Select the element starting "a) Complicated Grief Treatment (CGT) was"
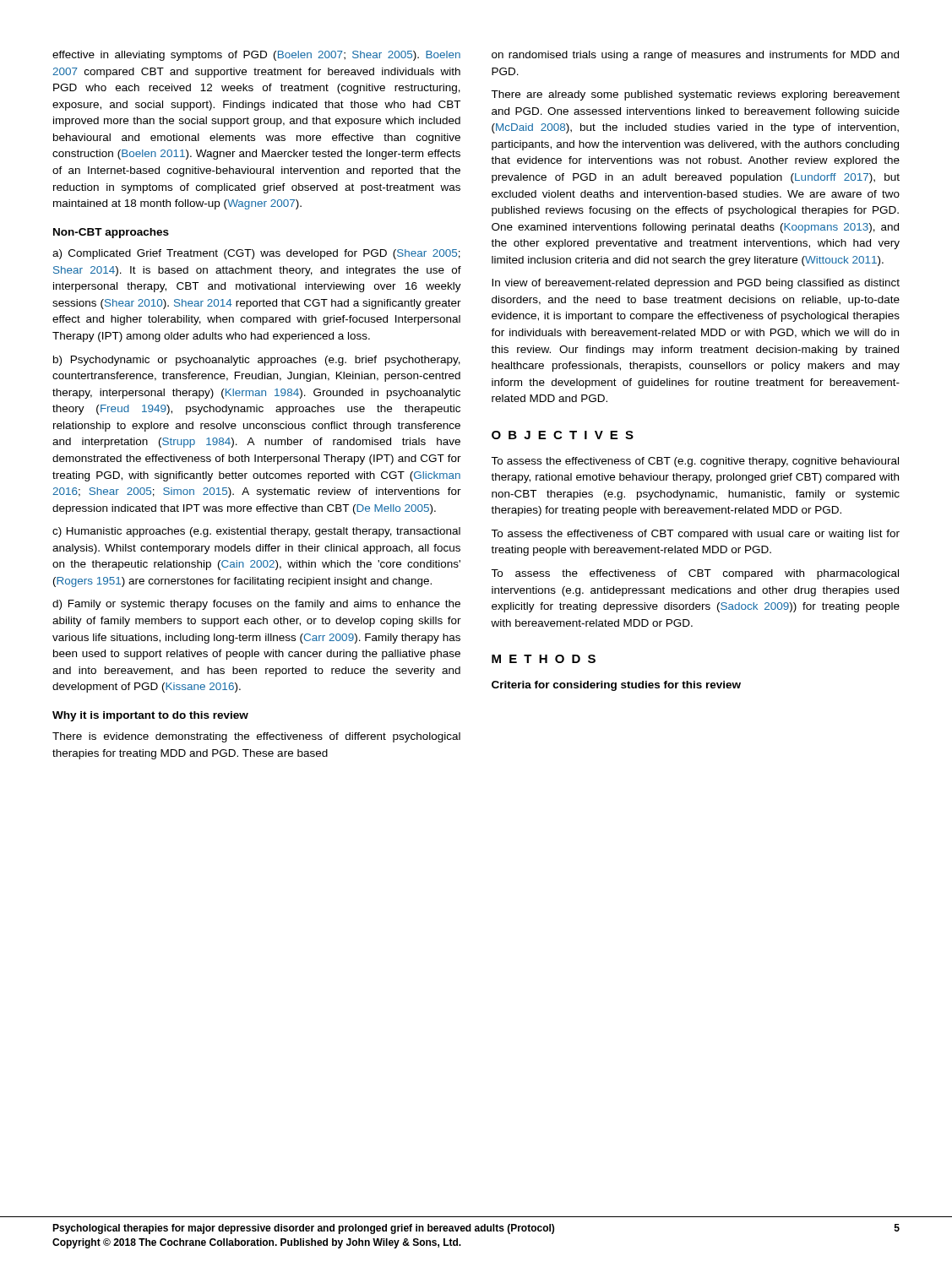Viewport: 952px width, 1267px height. point(257,470)
